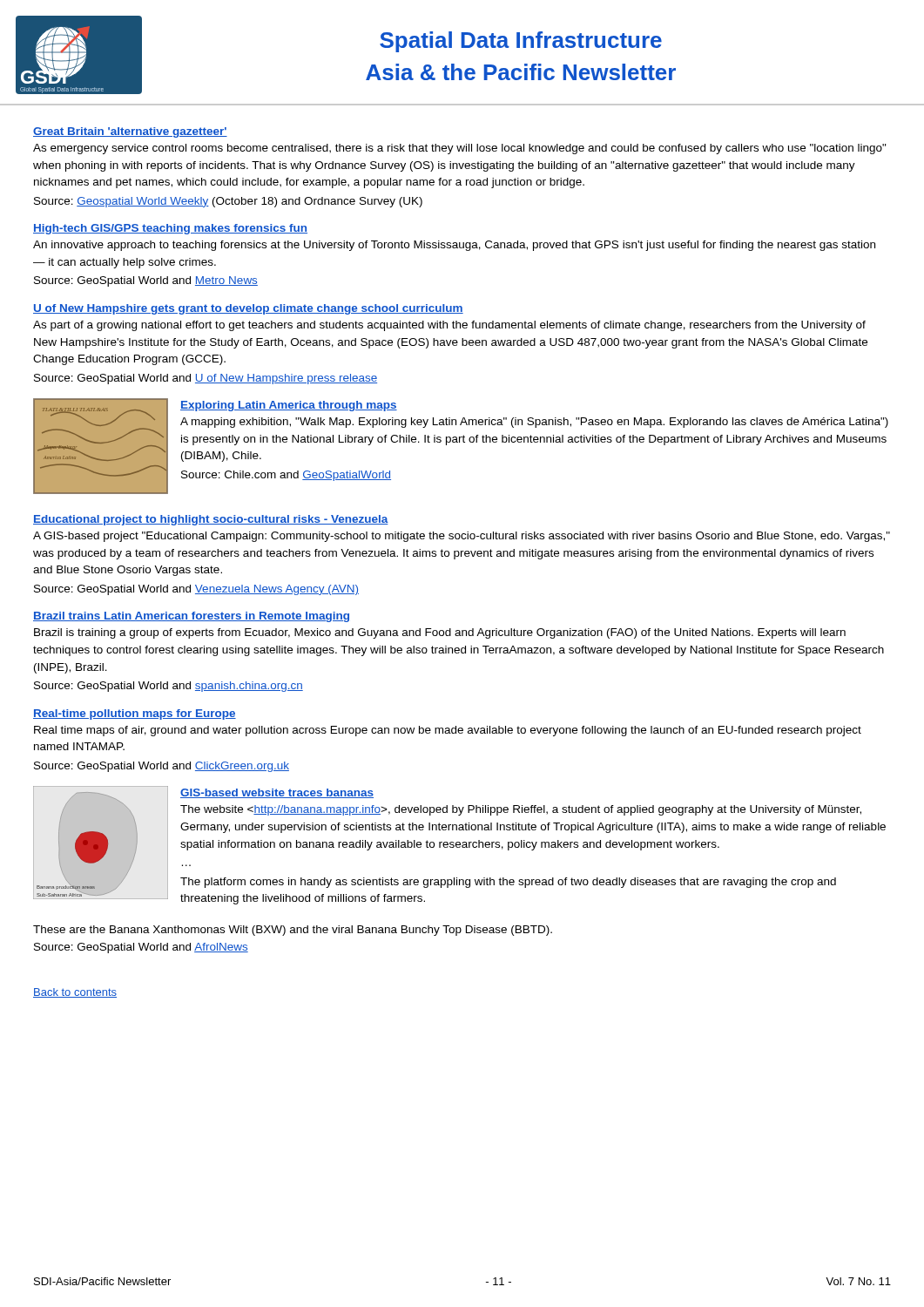The height and width of the screenshot is (1307, 924).
Task: Select the block starting "A mapping exhibition, "Walk Map. Exploring"
Action: 462,448
